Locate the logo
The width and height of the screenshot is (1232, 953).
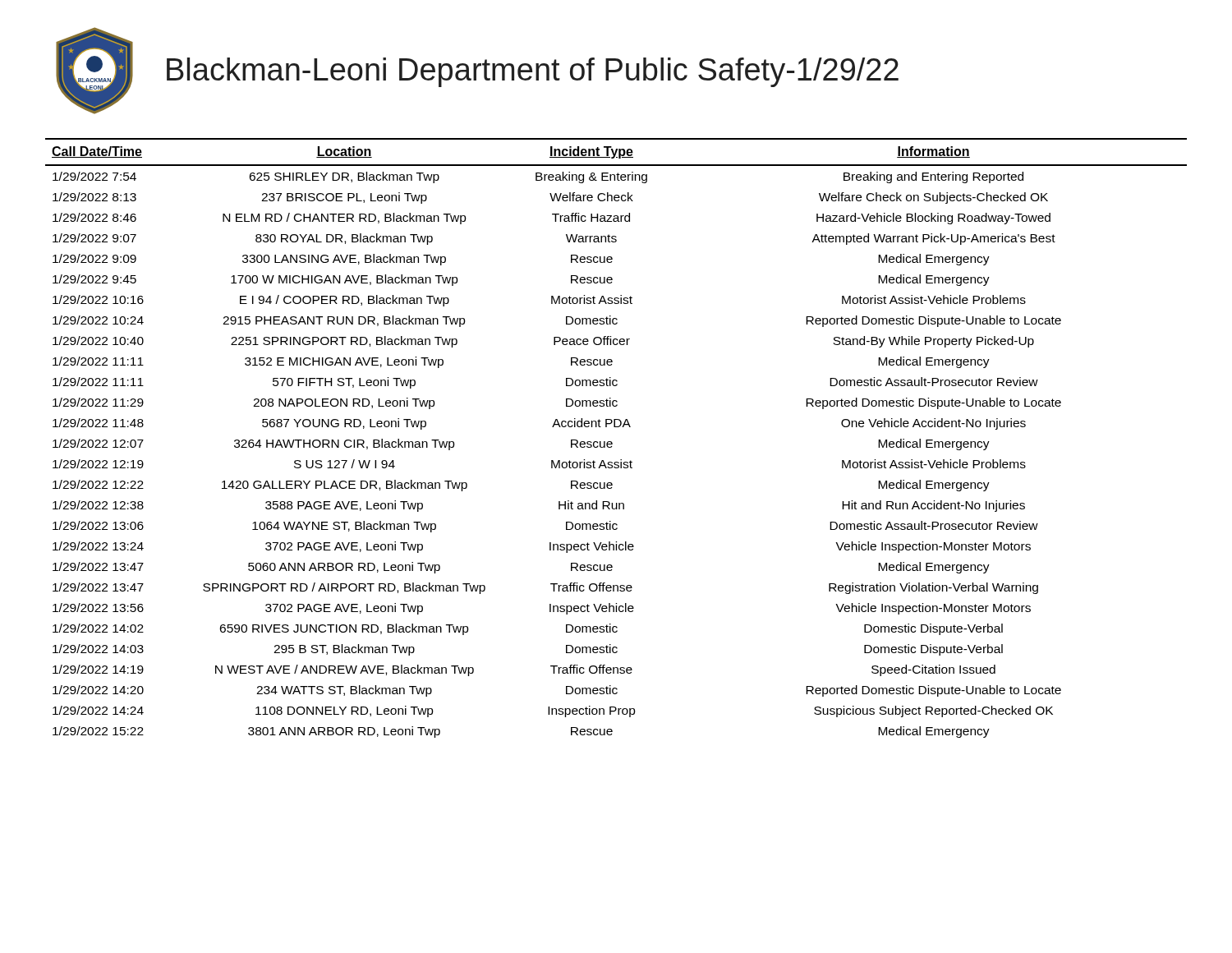pyautogui.click(x=94, y=70)
